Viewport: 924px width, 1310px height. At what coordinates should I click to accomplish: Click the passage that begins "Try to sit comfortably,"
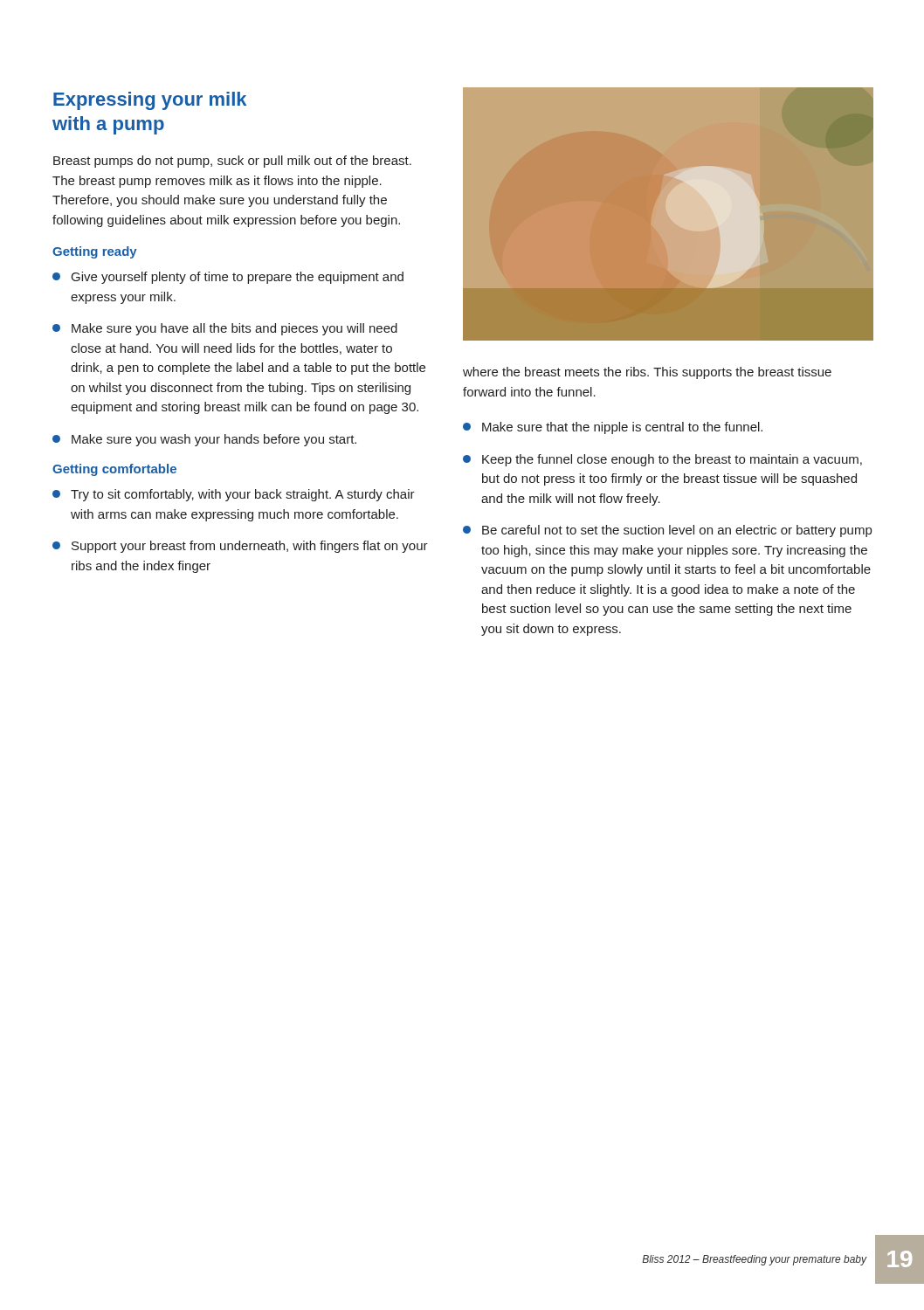[x=240, y=504]
